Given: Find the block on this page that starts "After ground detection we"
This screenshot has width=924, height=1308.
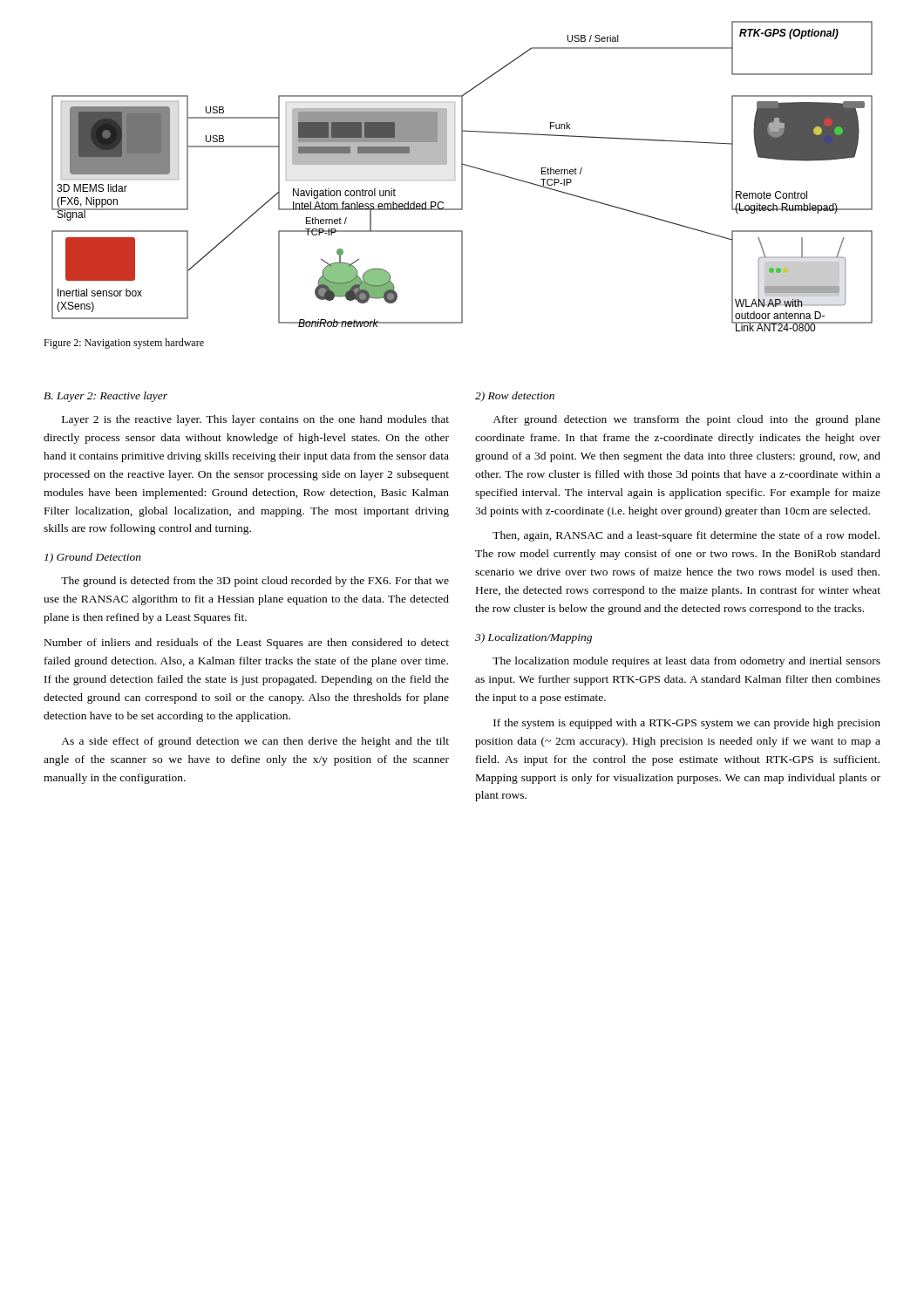Looking at the screenshot, I should pyautogui.click(x=678, y=514).
